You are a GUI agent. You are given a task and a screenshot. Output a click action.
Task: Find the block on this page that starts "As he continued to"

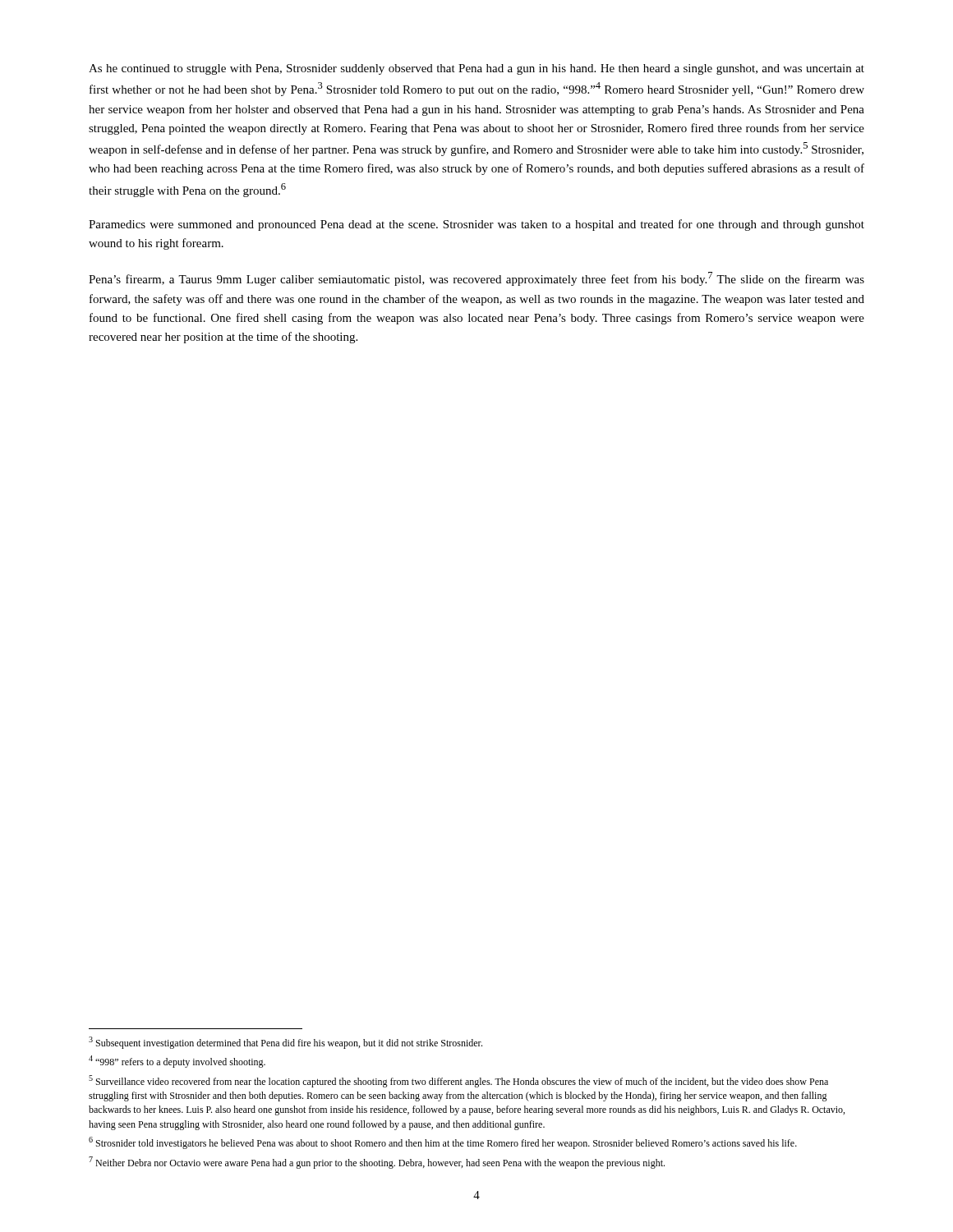coord(476,129)
